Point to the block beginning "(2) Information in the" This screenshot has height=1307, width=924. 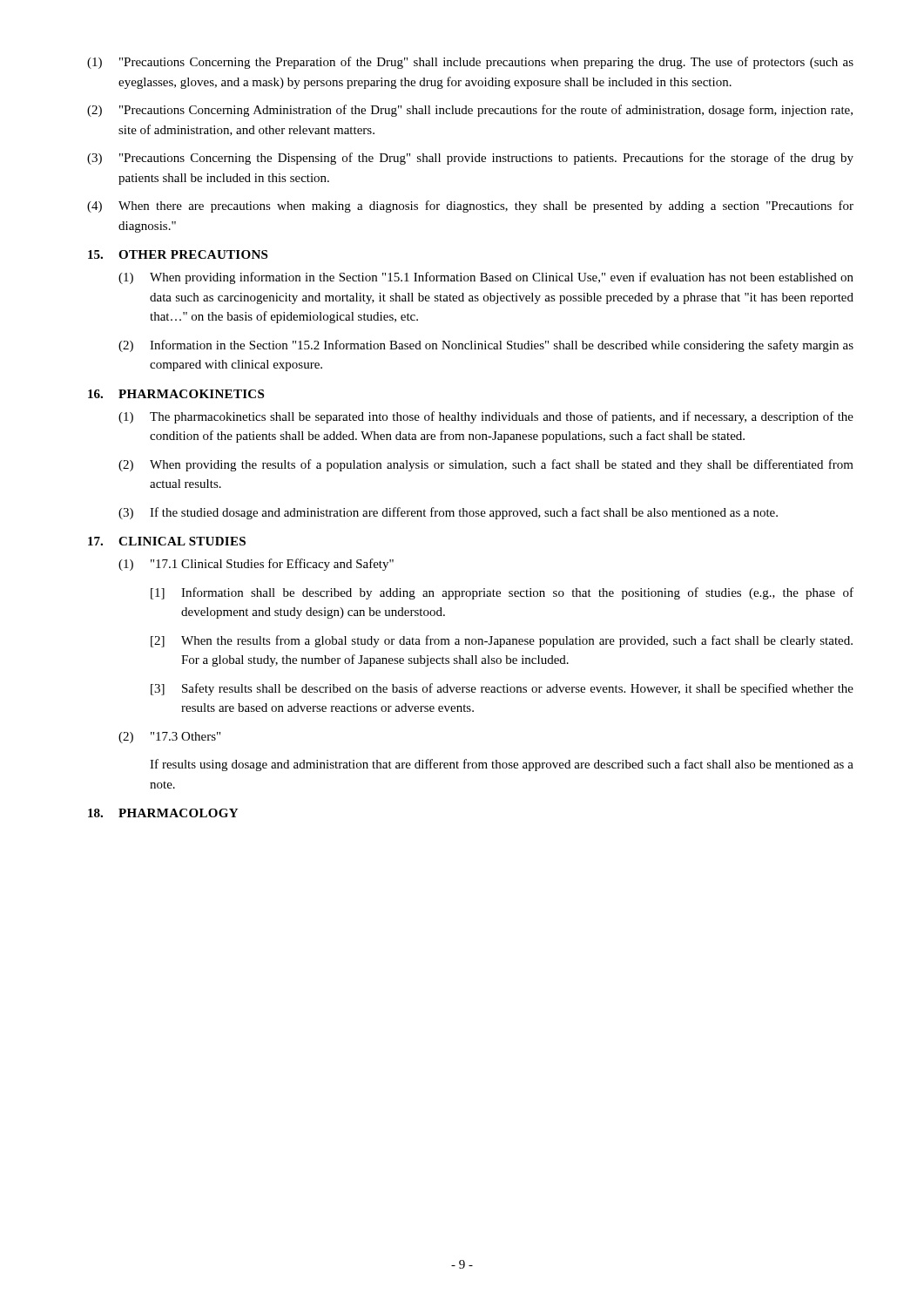[x=486, y=355]
